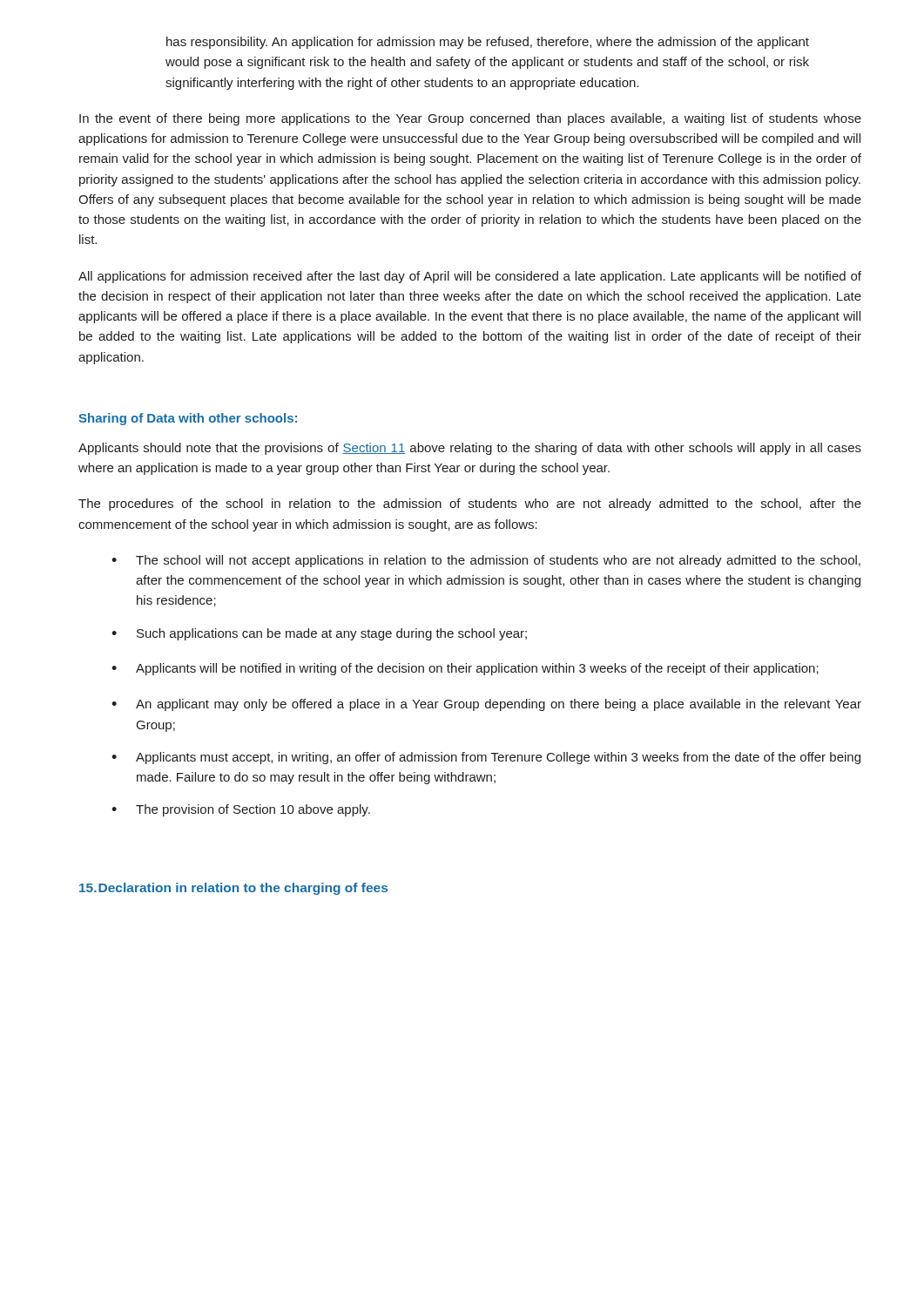Locate the text block with the text "The procedures of the school in relation"
Screen dimensions: 1307x924
pos(470,514)
